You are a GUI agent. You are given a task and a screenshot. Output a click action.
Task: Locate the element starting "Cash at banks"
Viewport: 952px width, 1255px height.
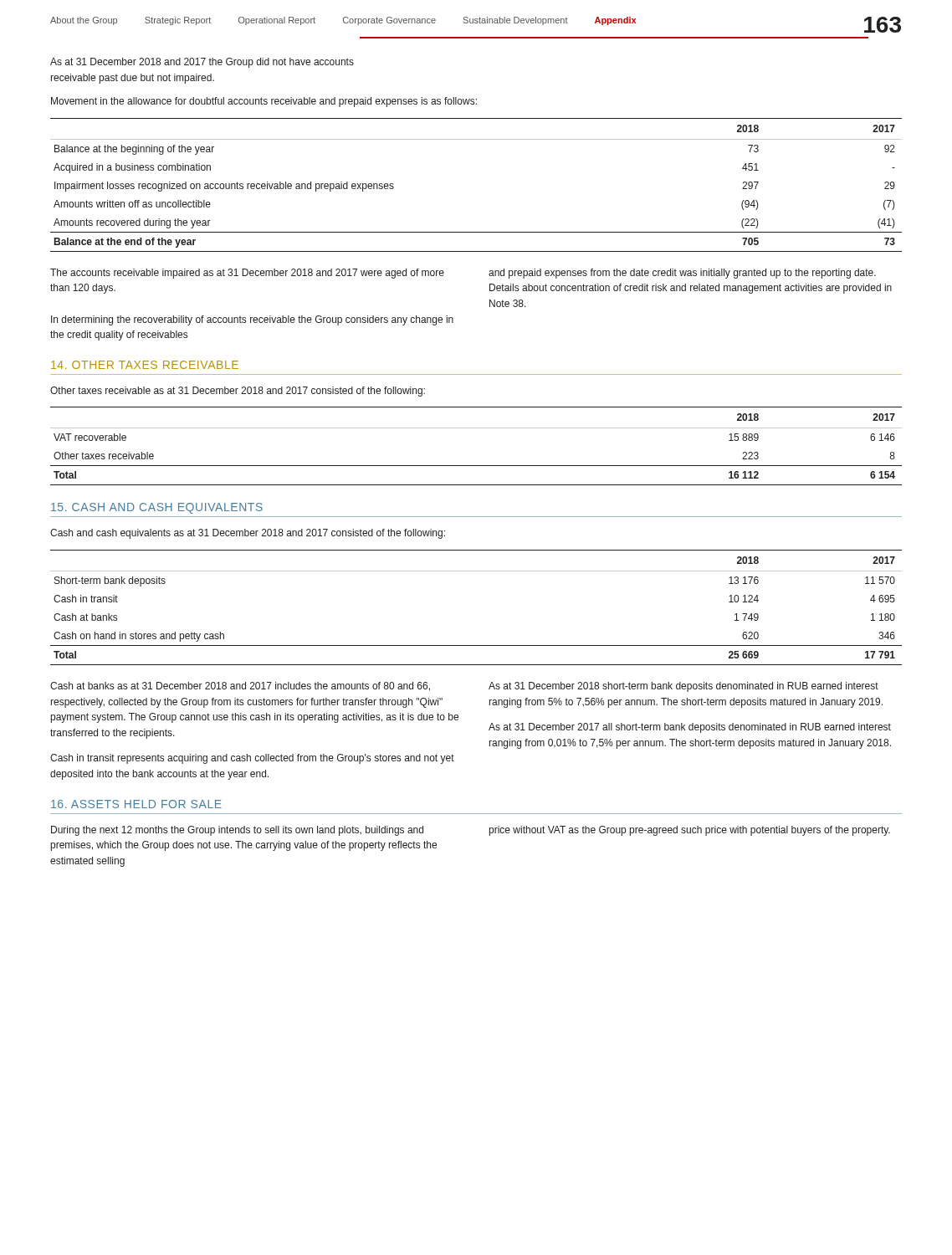255,709
